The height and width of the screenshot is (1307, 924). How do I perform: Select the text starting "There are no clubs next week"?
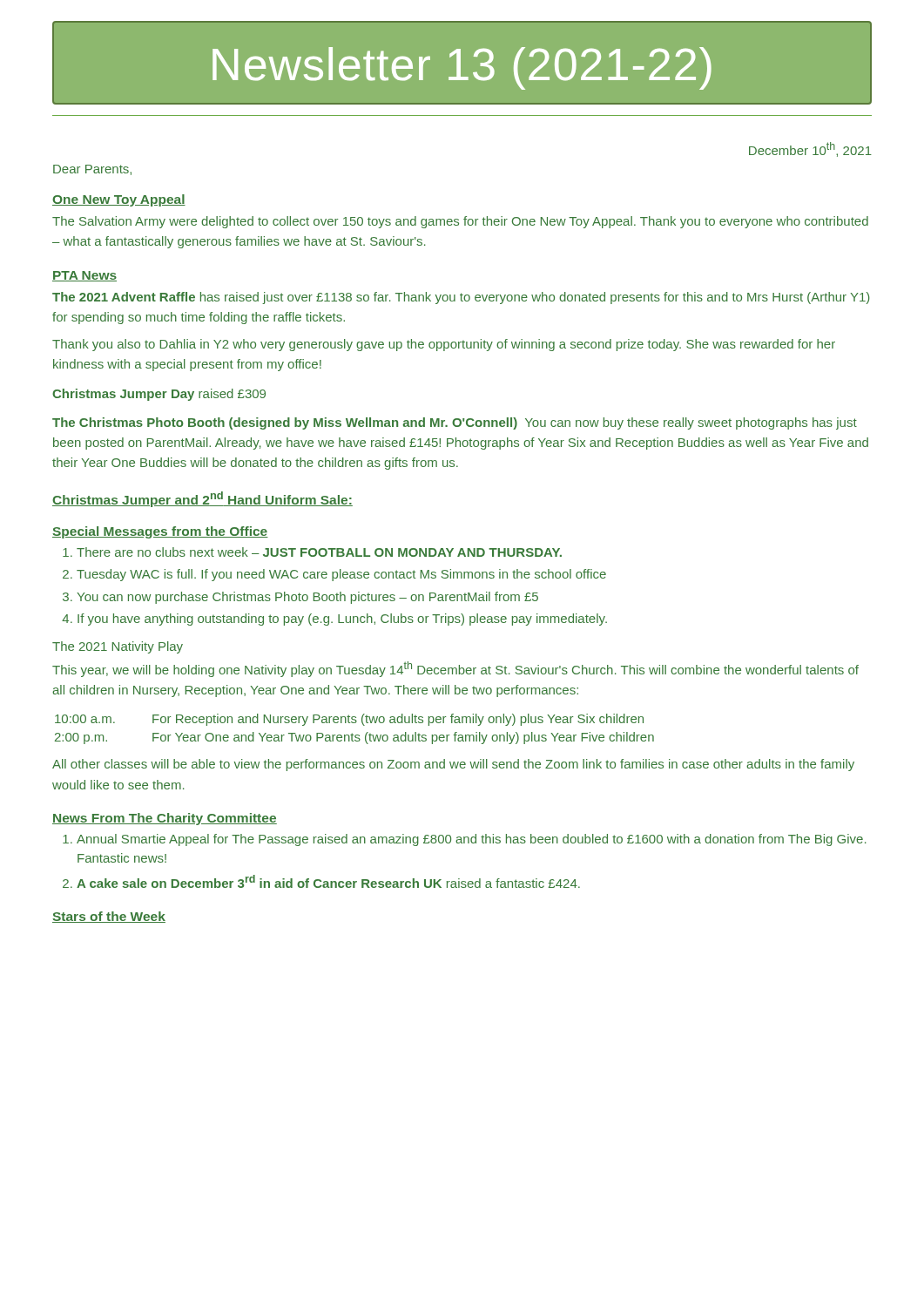tap(474, 552)
